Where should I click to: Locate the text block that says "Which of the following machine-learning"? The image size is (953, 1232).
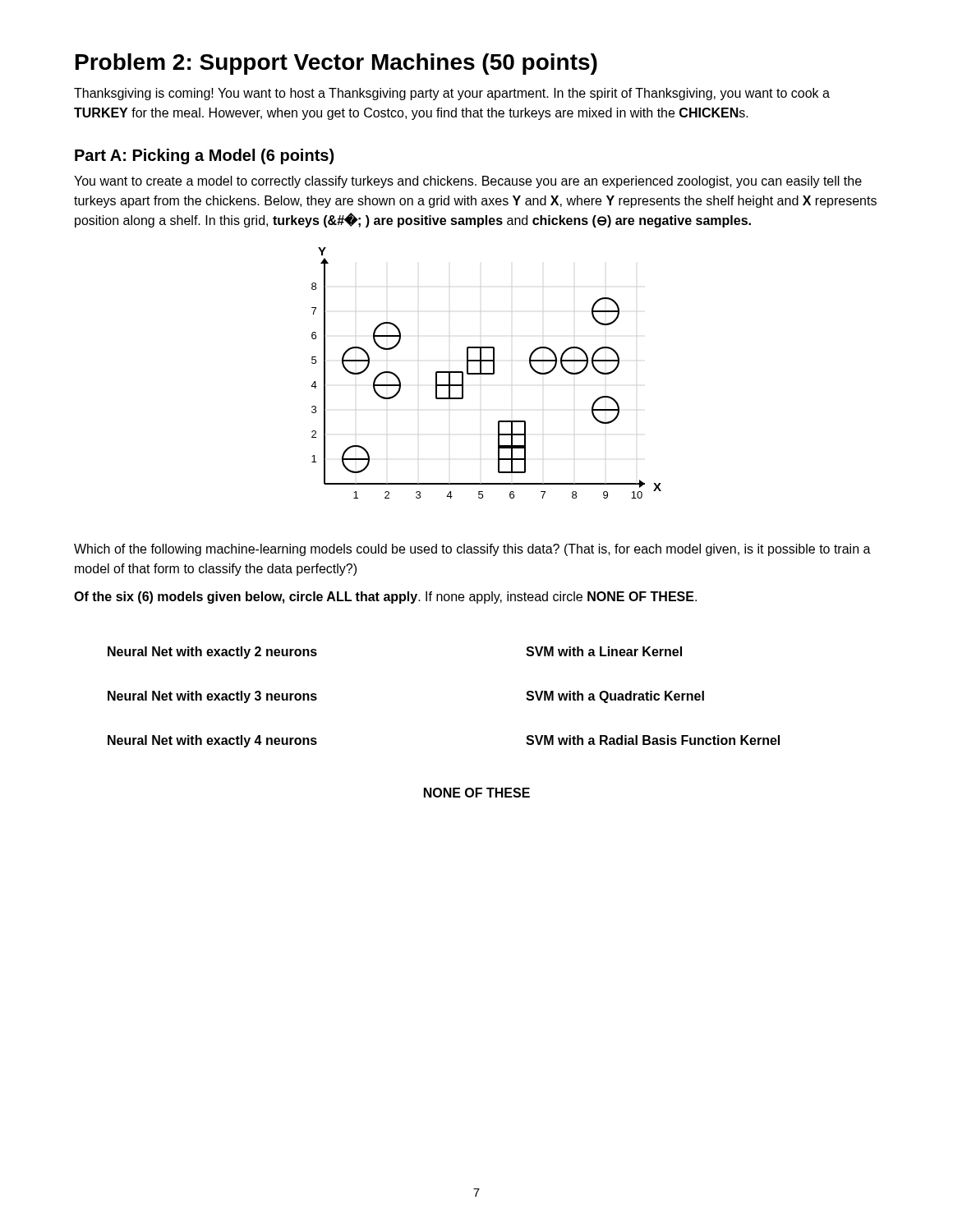(476, 559)
